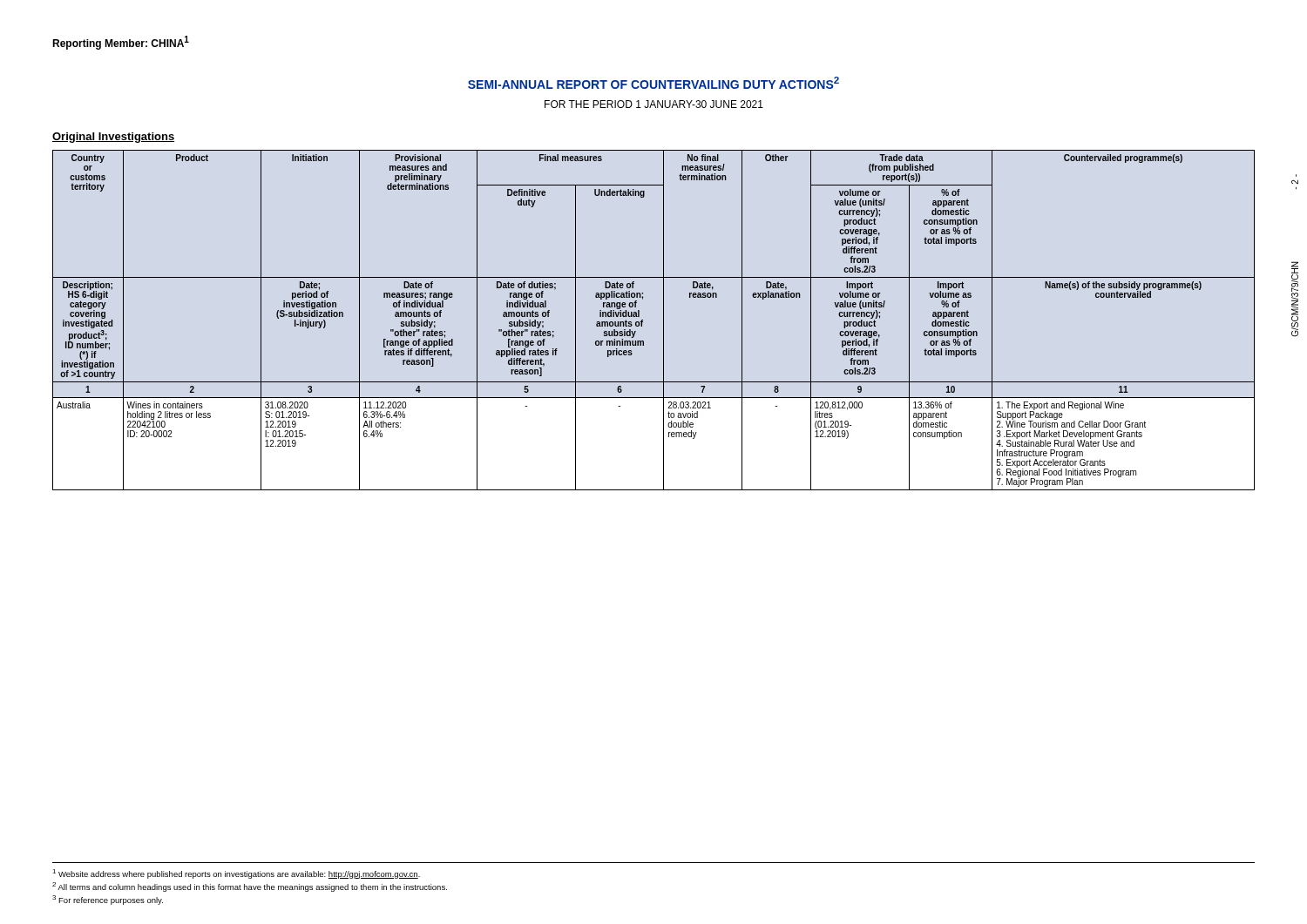Find the table that mentions "28.03.2021 to avoid double"

pyautogui.click(x=654, y=320)
